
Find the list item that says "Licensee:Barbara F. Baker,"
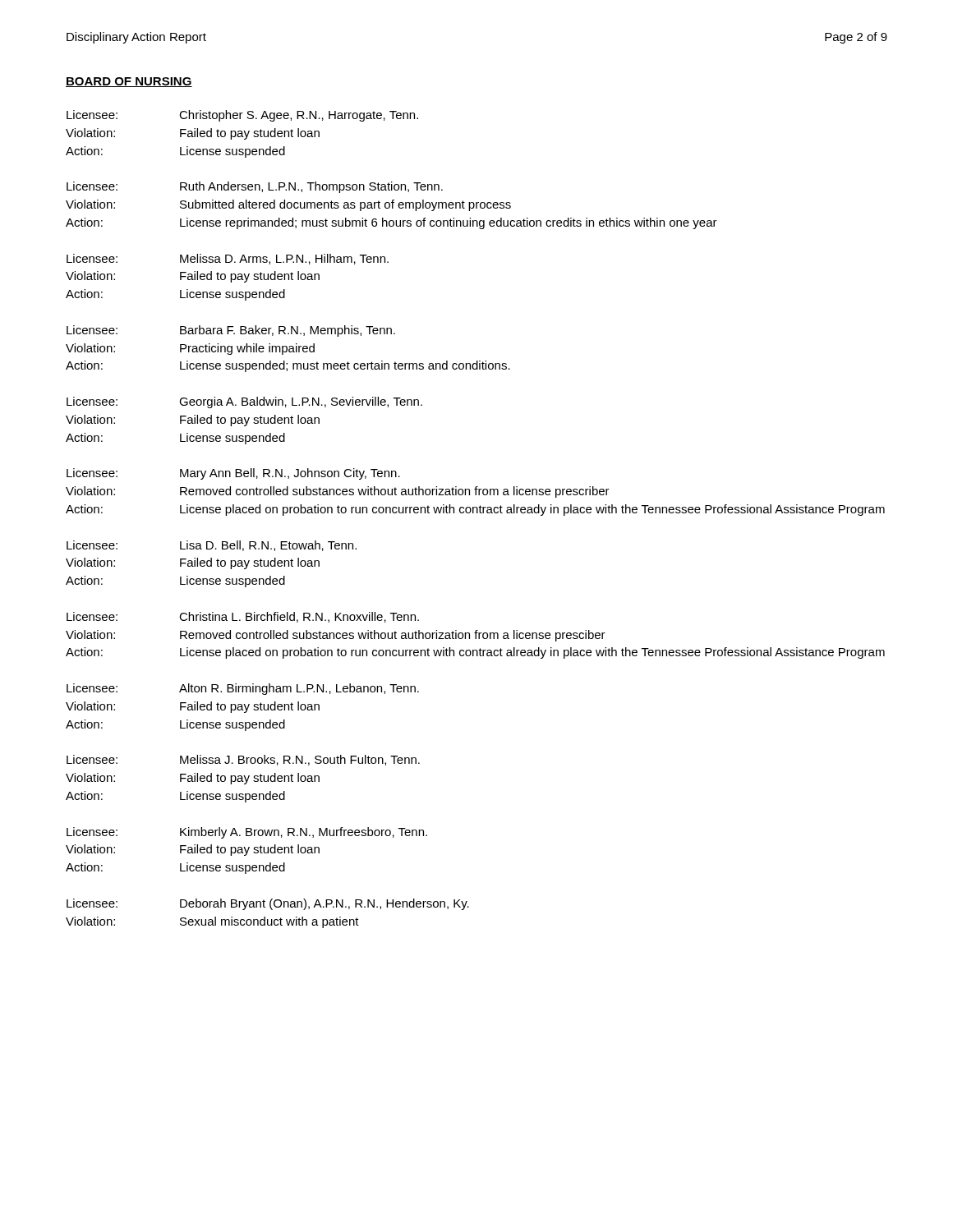tap(231, 331)
